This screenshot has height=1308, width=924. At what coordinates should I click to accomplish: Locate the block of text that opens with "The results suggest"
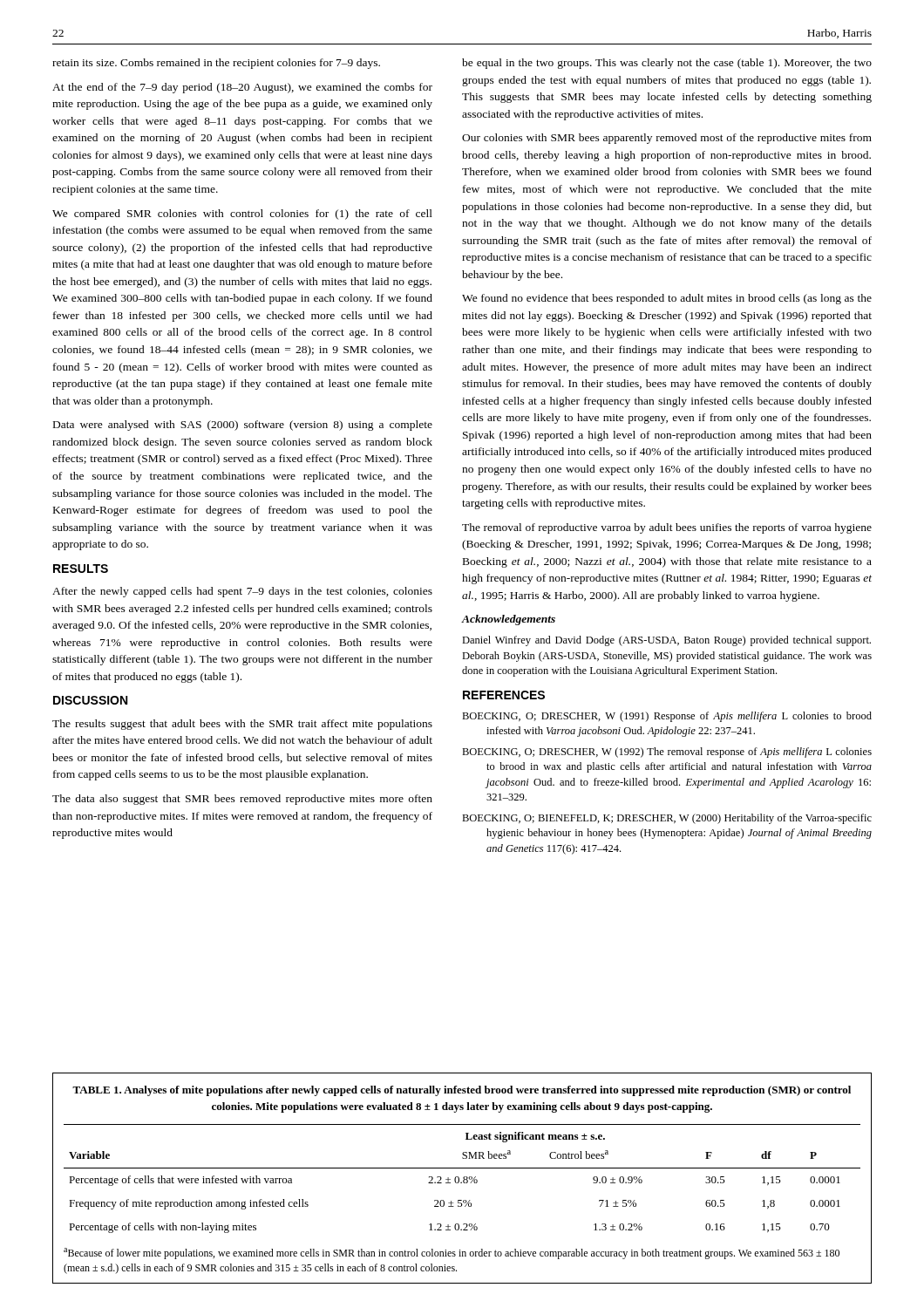click(x=242, y=749)
